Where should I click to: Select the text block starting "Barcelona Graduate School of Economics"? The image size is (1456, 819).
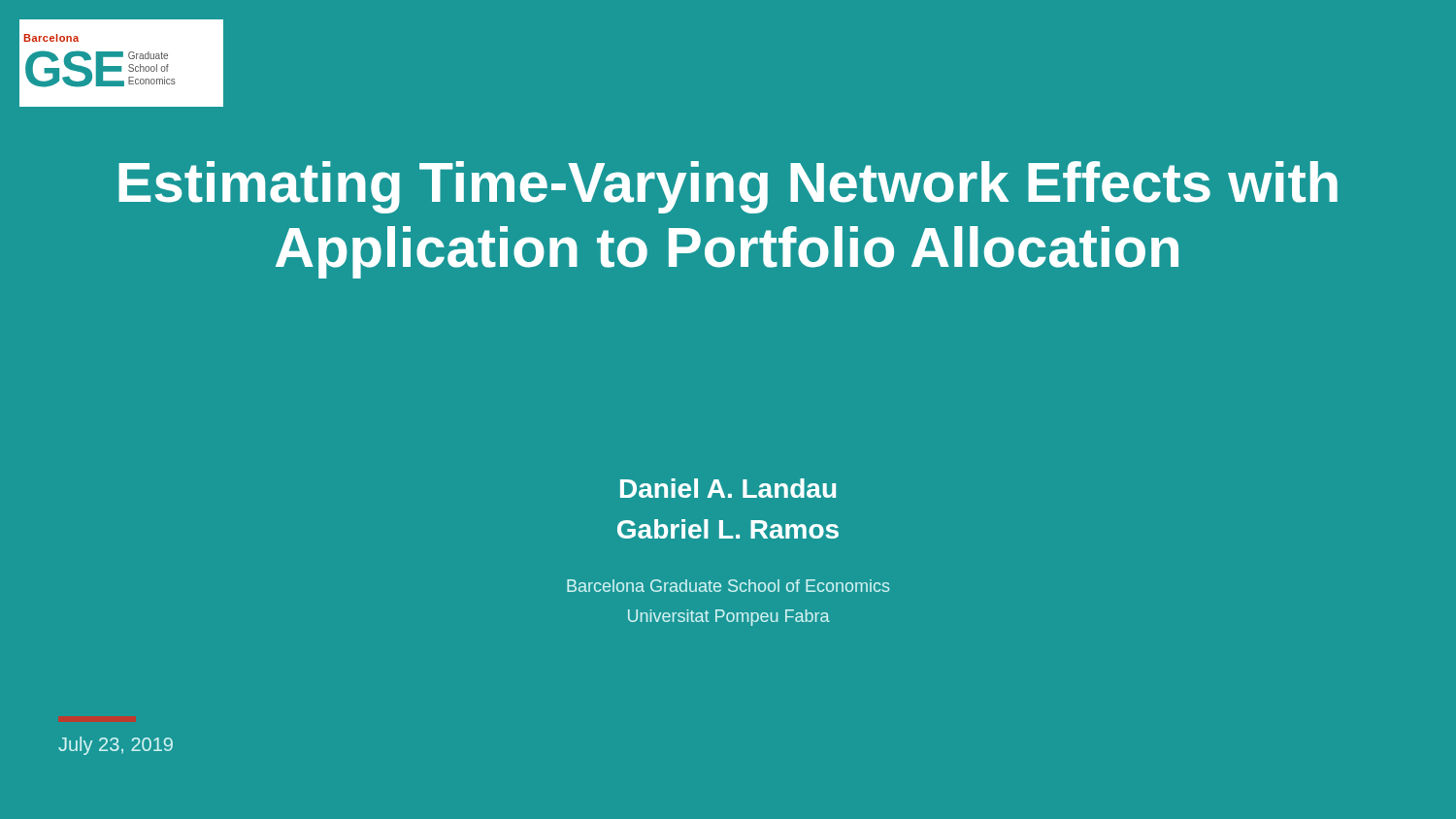tap(728, 586)
